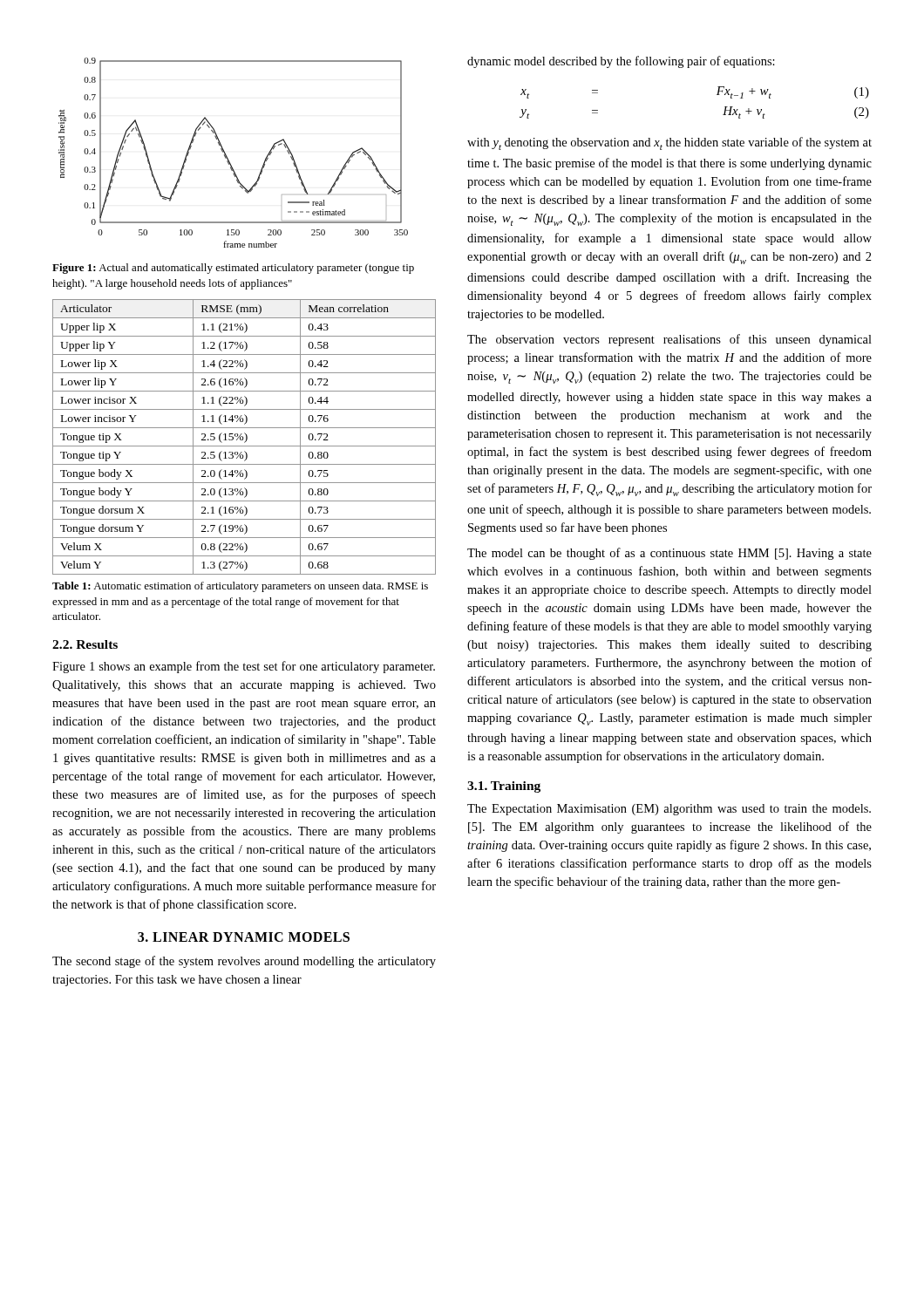Find the text block starting "The Expectation Maximisation (EM) algorithm was used to"
The height and width of the screenshot is (1308, 924).
[669, 846]
